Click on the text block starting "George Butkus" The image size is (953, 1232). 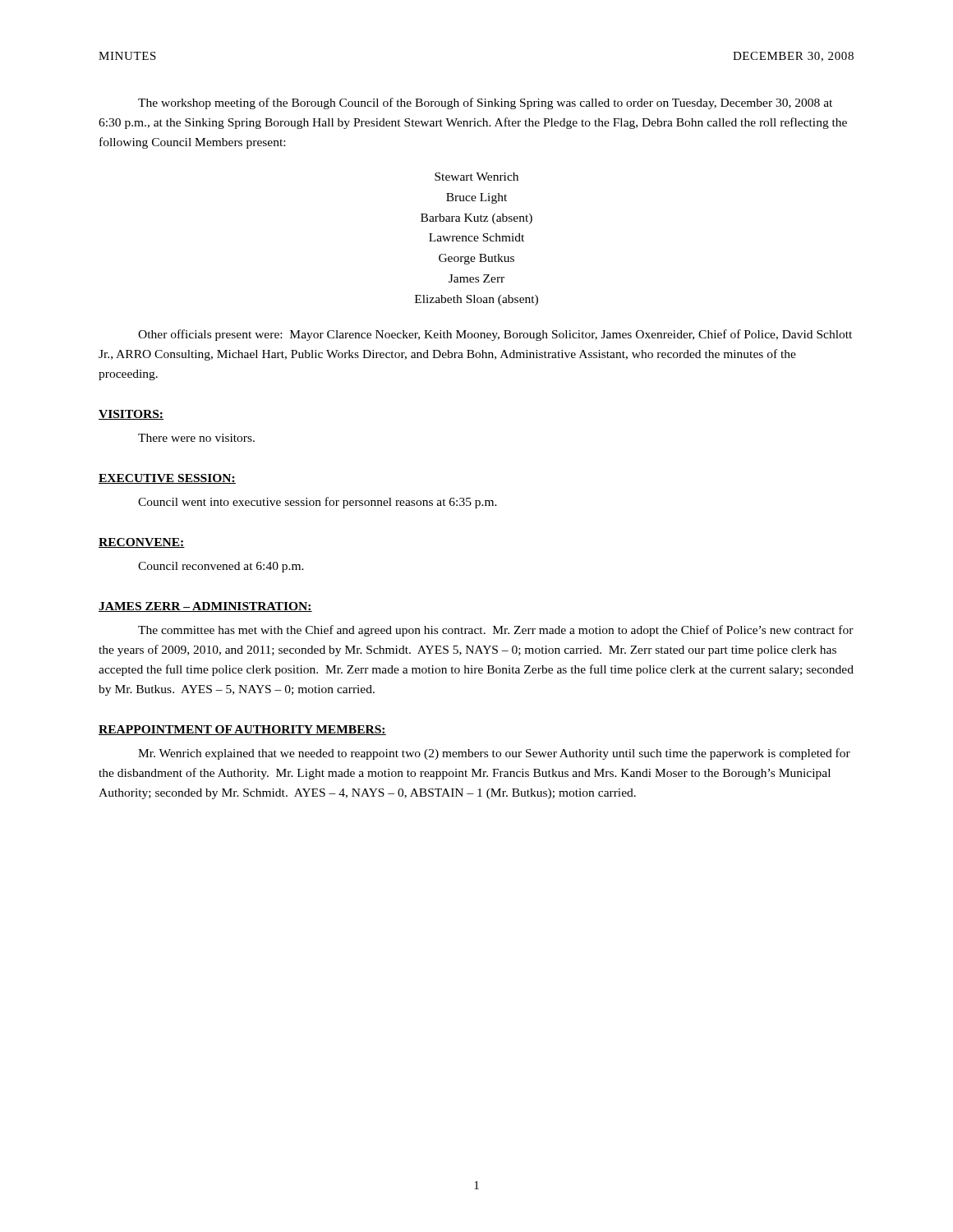476,258
